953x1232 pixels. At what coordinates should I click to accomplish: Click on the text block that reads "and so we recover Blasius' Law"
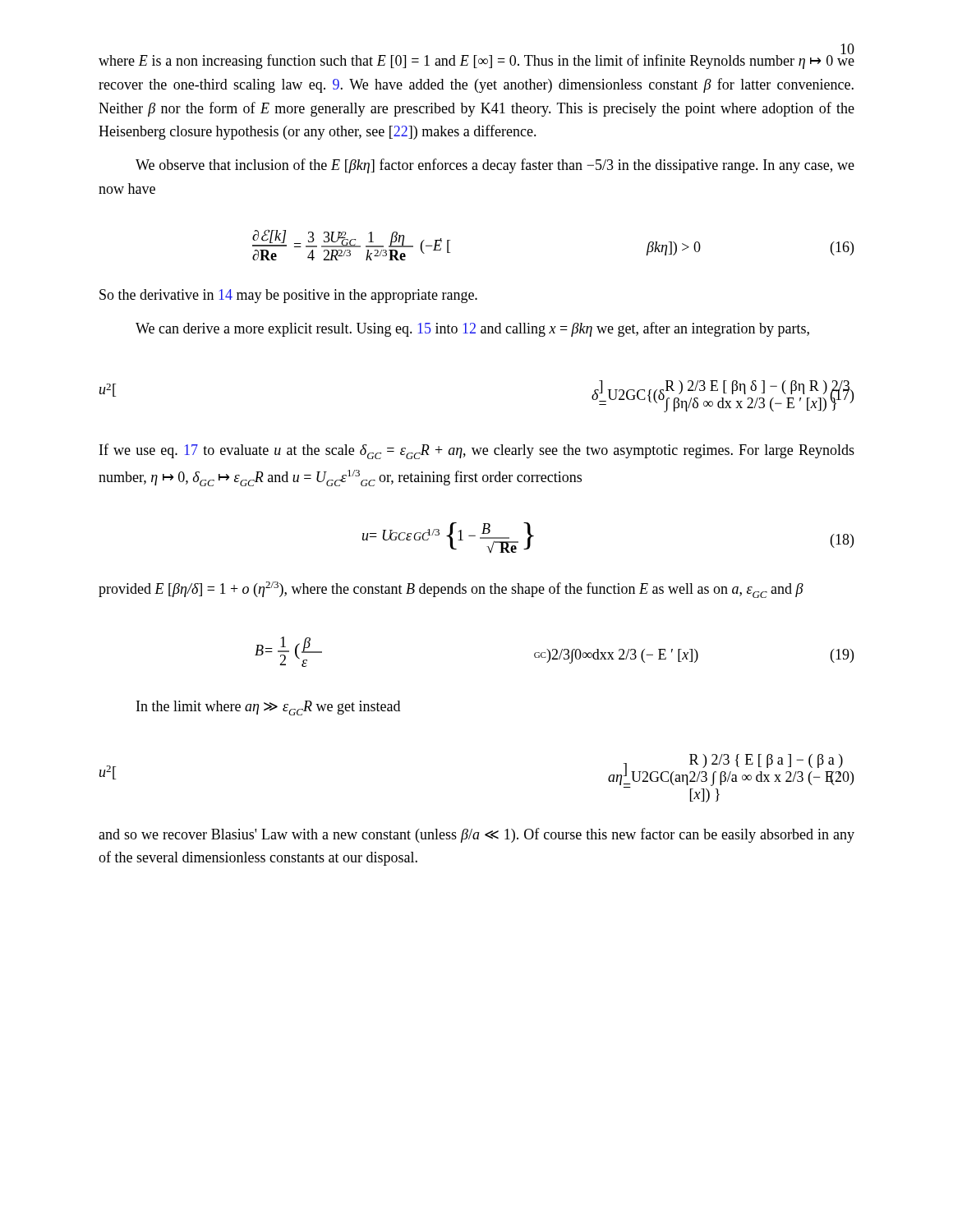[x=476, y=846]
